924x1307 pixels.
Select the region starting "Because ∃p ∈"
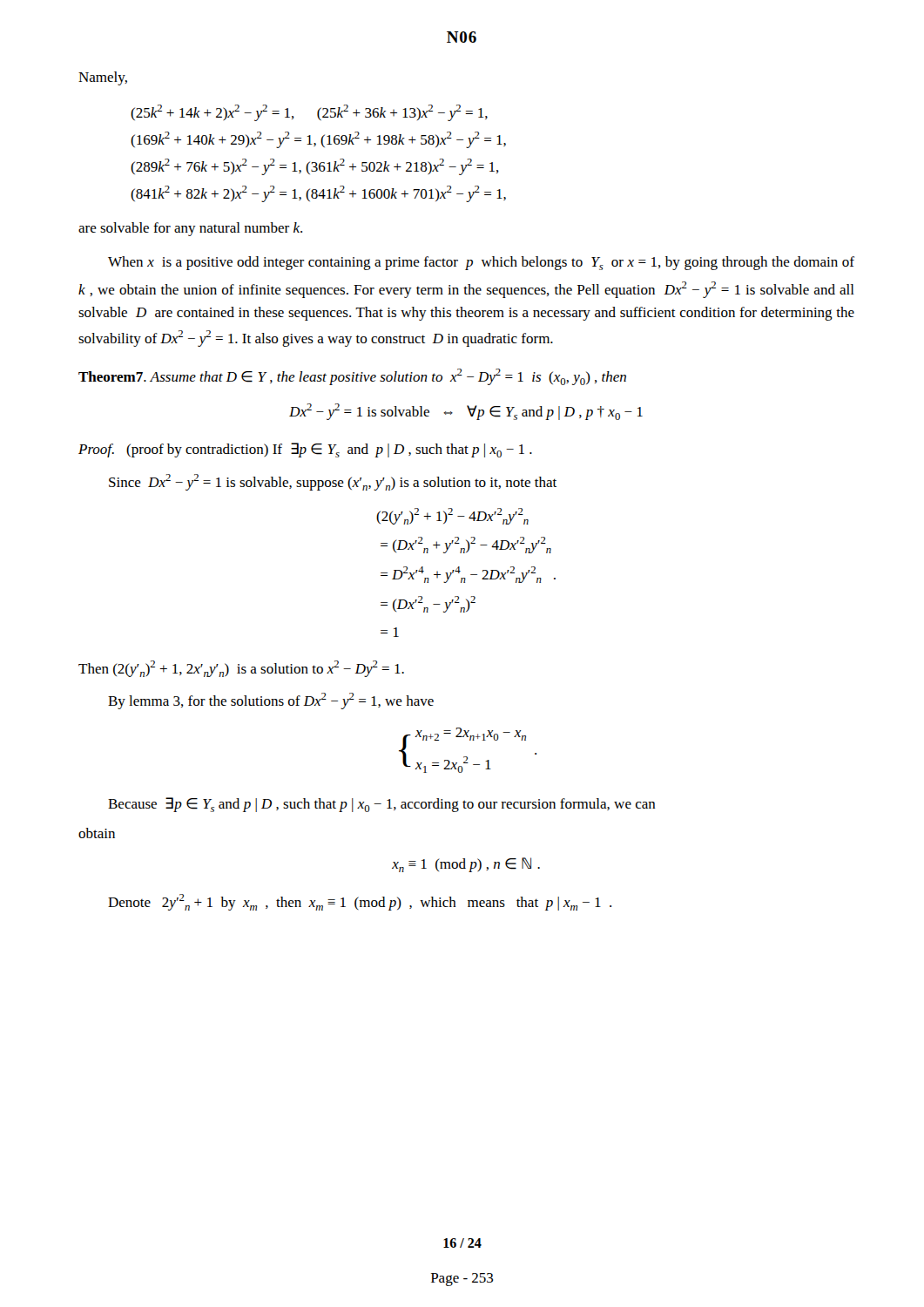click(x=382, y=805)
